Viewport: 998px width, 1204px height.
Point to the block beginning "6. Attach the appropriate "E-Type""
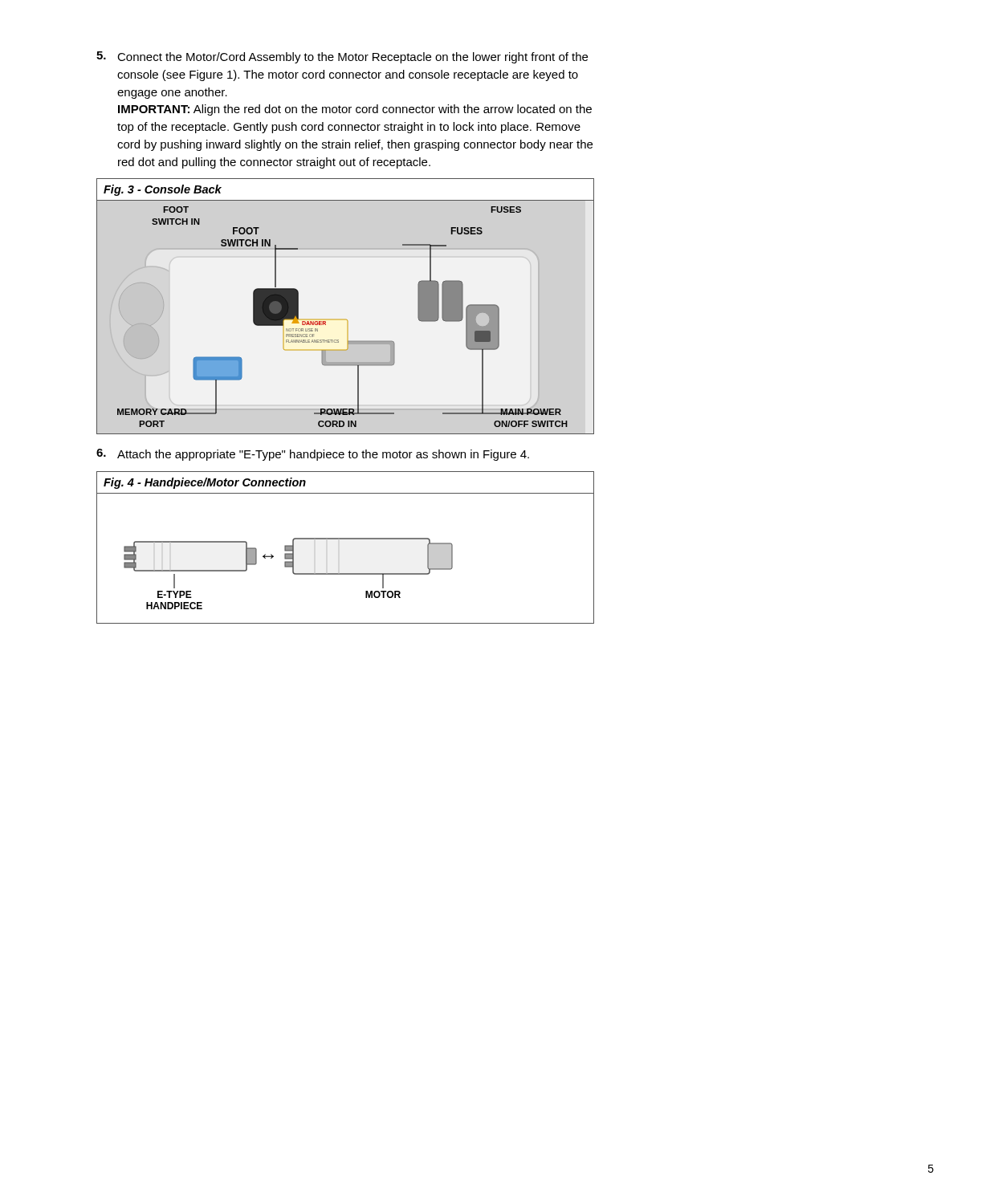(x=345, y=454)
